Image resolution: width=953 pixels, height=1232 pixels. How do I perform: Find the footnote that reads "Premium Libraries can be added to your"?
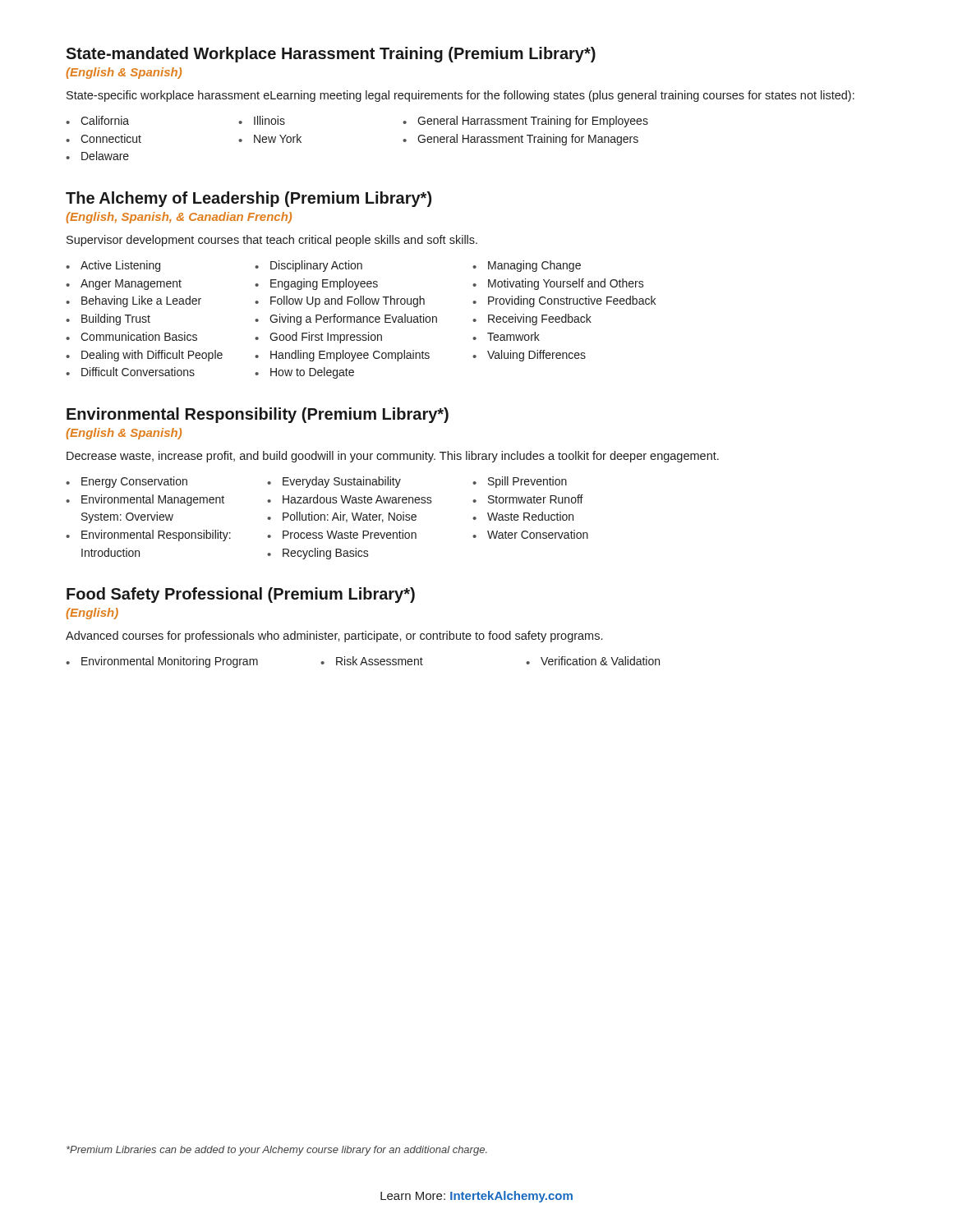point(476,1149)
